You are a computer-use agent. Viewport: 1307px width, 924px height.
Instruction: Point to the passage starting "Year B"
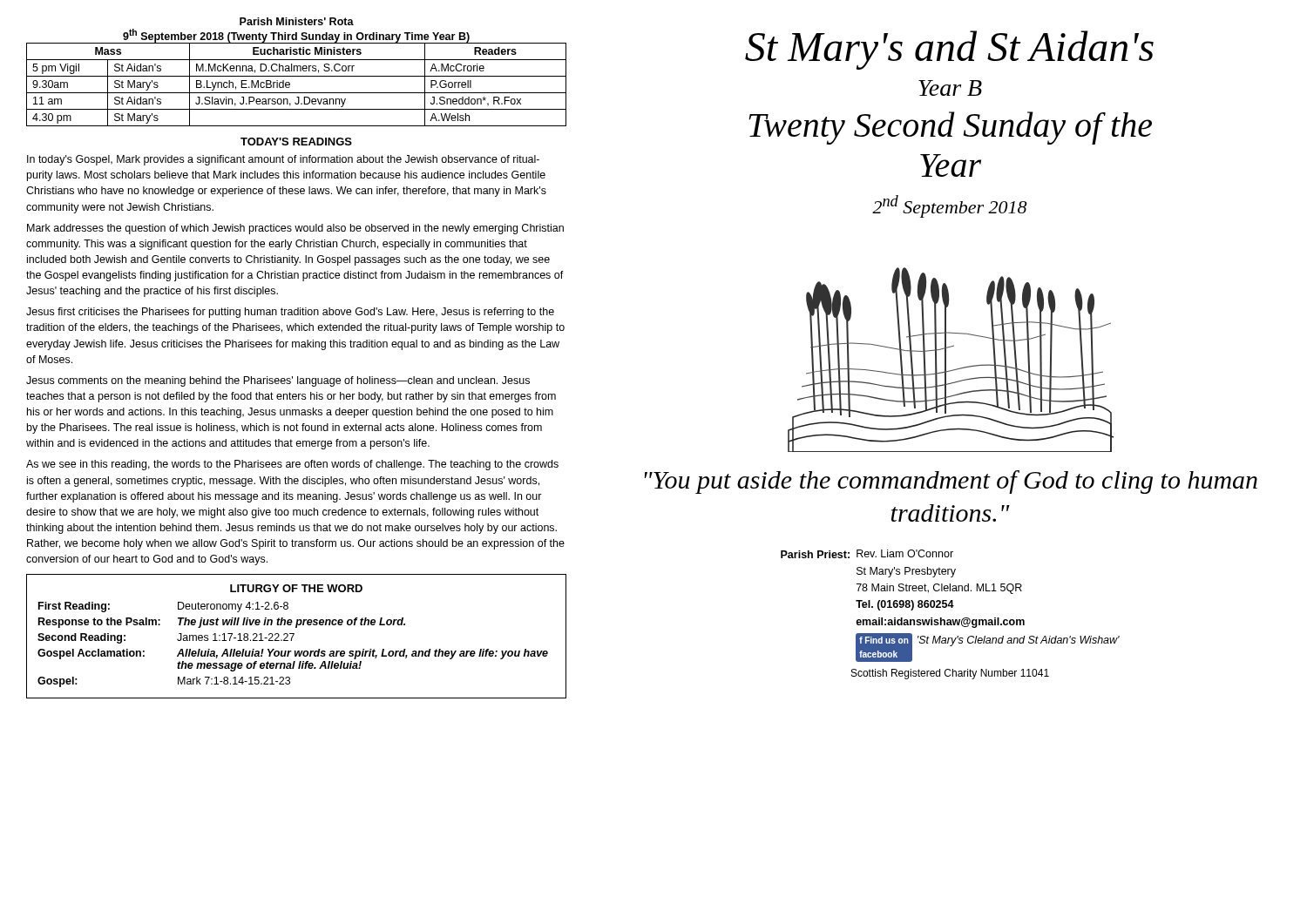pos(950,87)
